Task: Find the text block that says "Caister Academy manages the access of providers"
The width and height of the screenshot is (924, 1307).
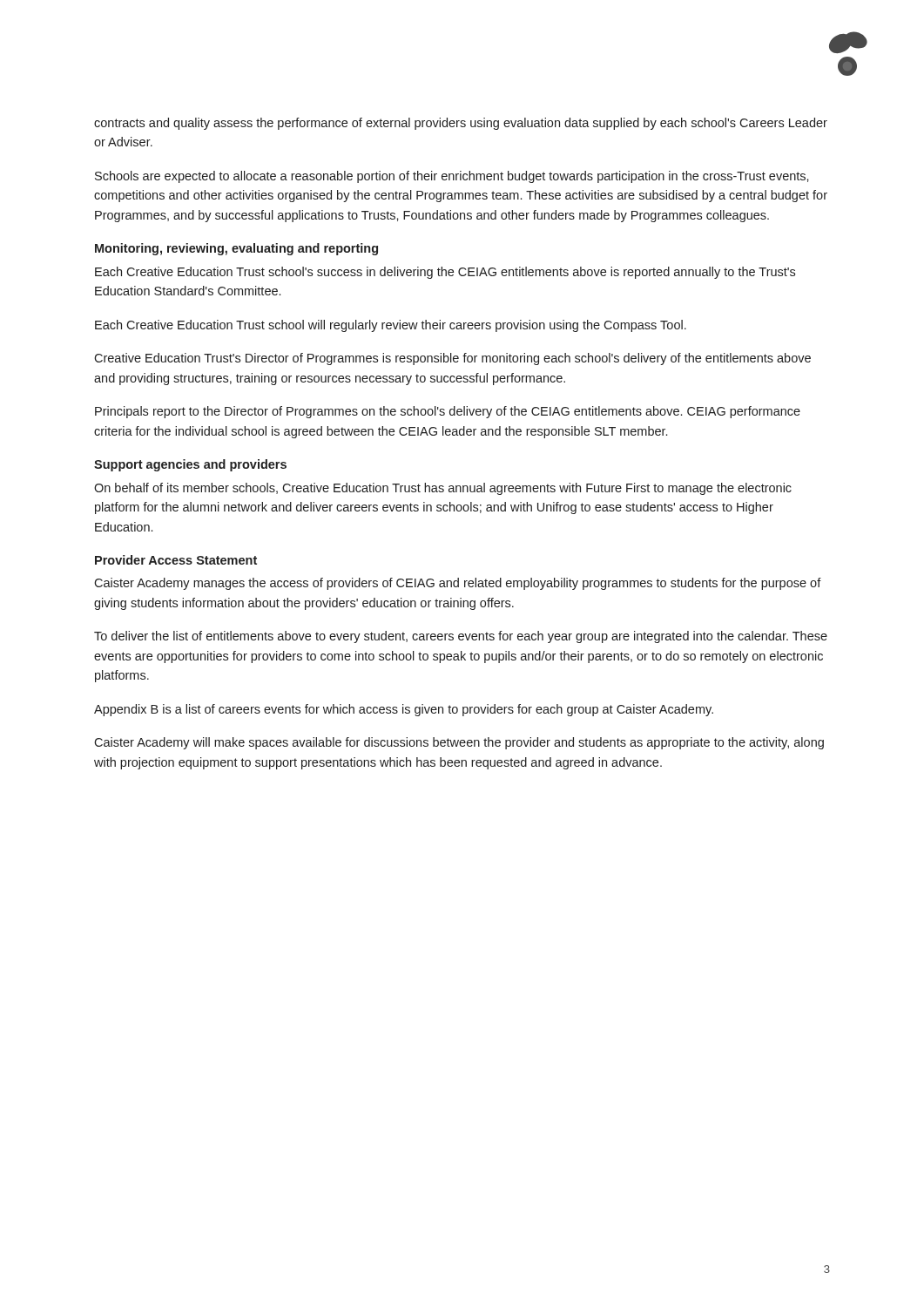Action: 457,593
